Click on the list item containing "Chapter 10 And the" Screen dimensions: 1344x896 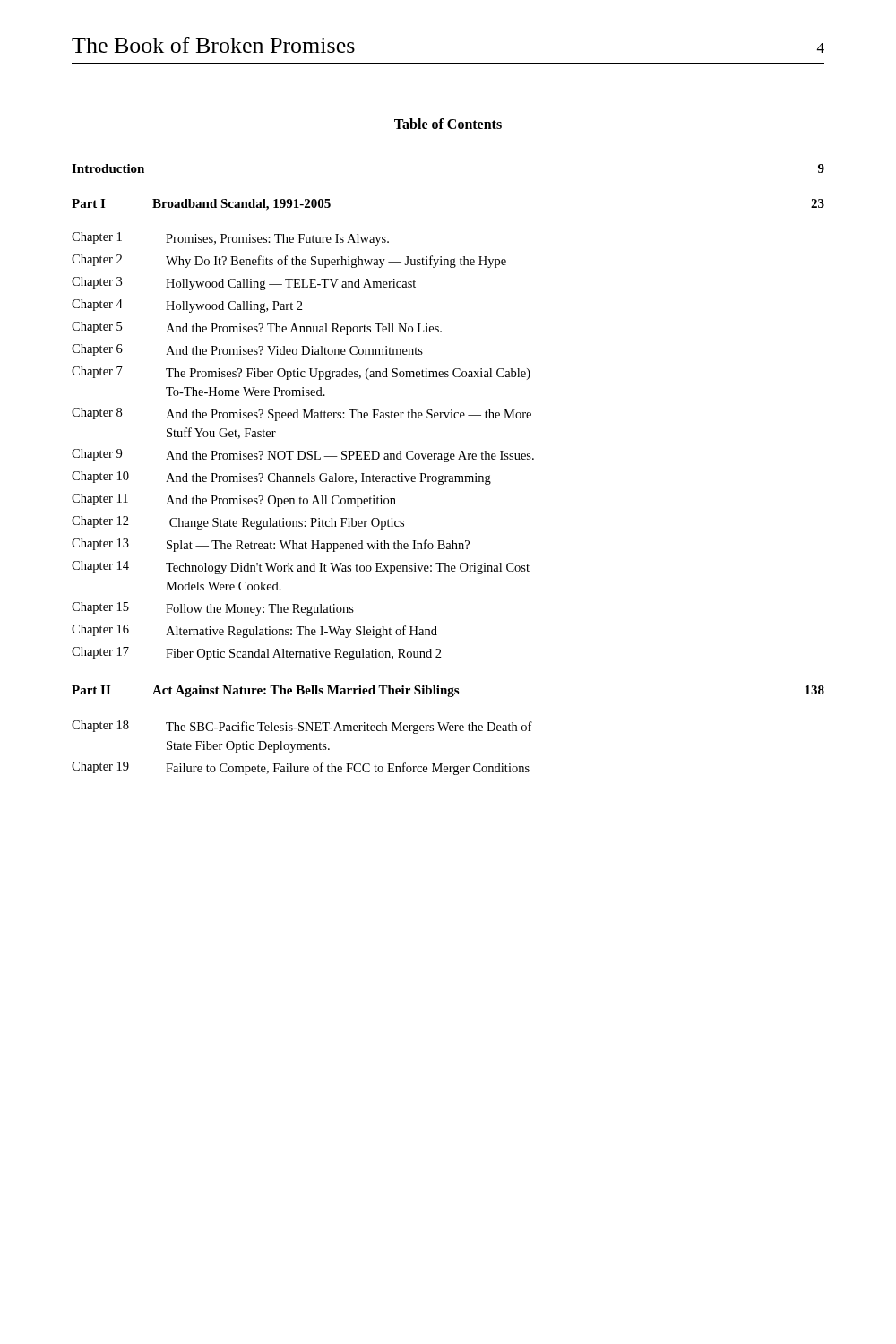(448, 478)
